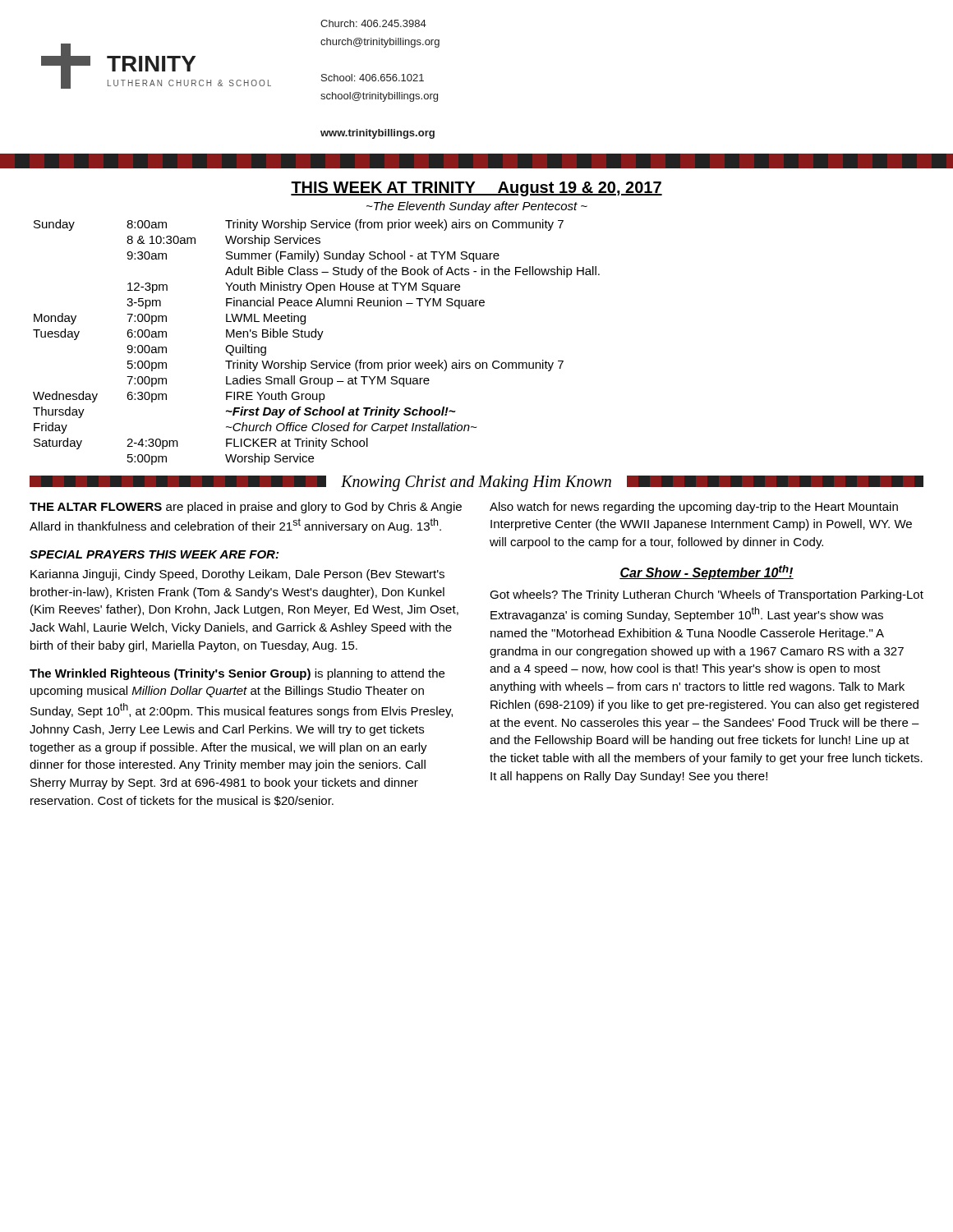The width and height of the screenshot is (953, 1232).
Task: Find the table that mentions "Youth Ministry Open House at"
Action: tap(476, 341)
